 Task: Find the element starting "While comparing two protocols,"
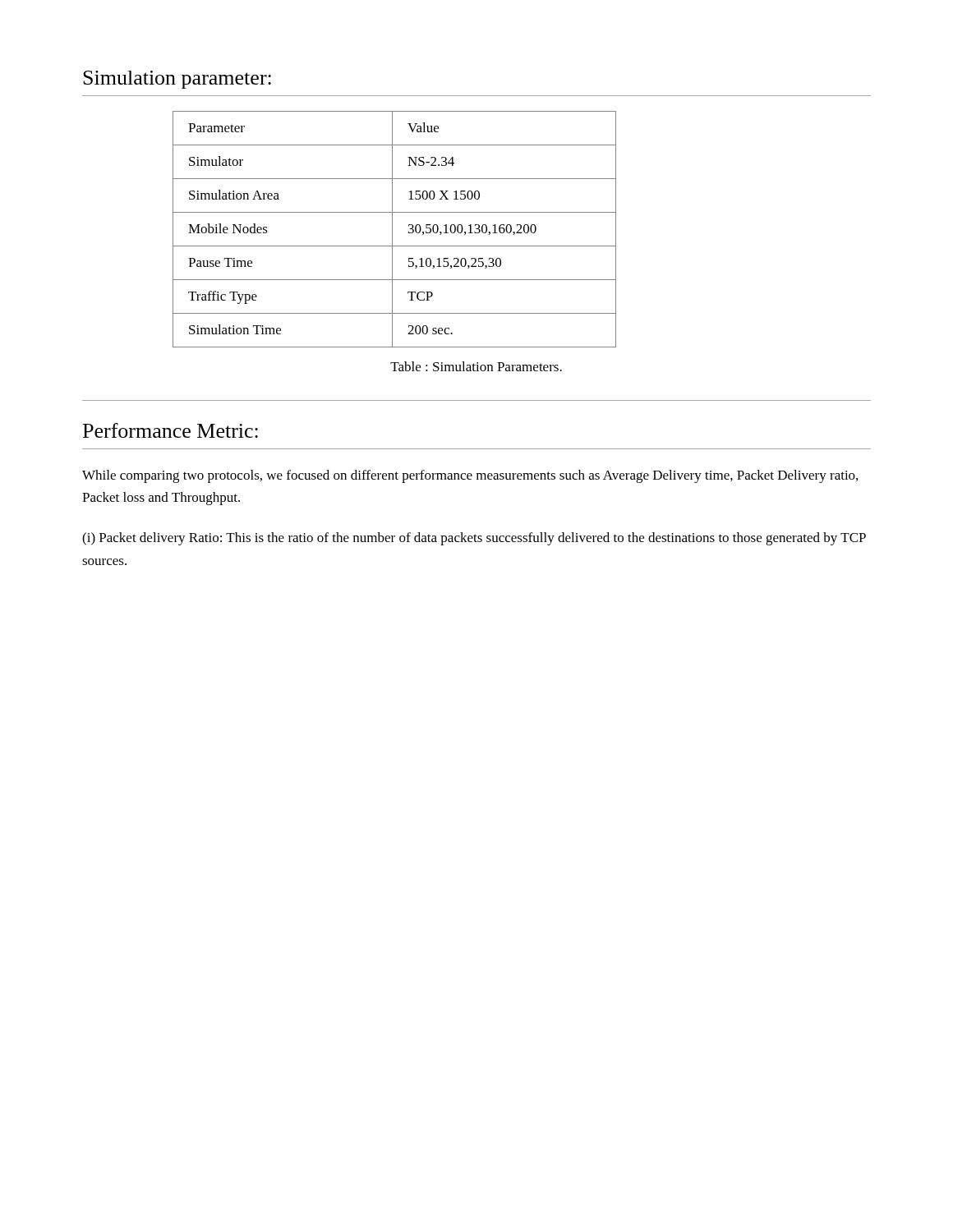(470, 486)
